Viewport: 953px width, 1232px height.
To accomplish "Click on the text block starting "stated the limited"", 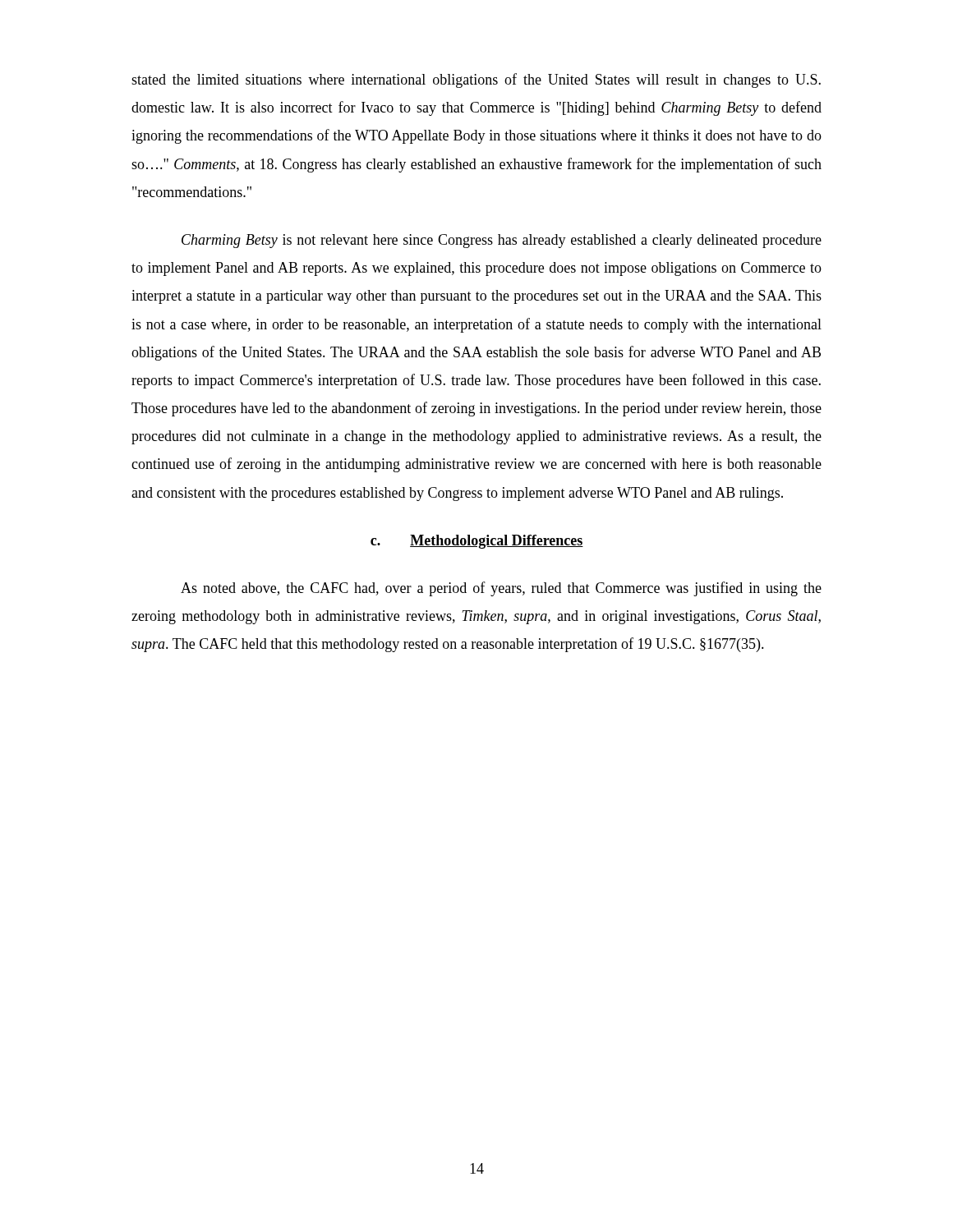I will [476, 136].
